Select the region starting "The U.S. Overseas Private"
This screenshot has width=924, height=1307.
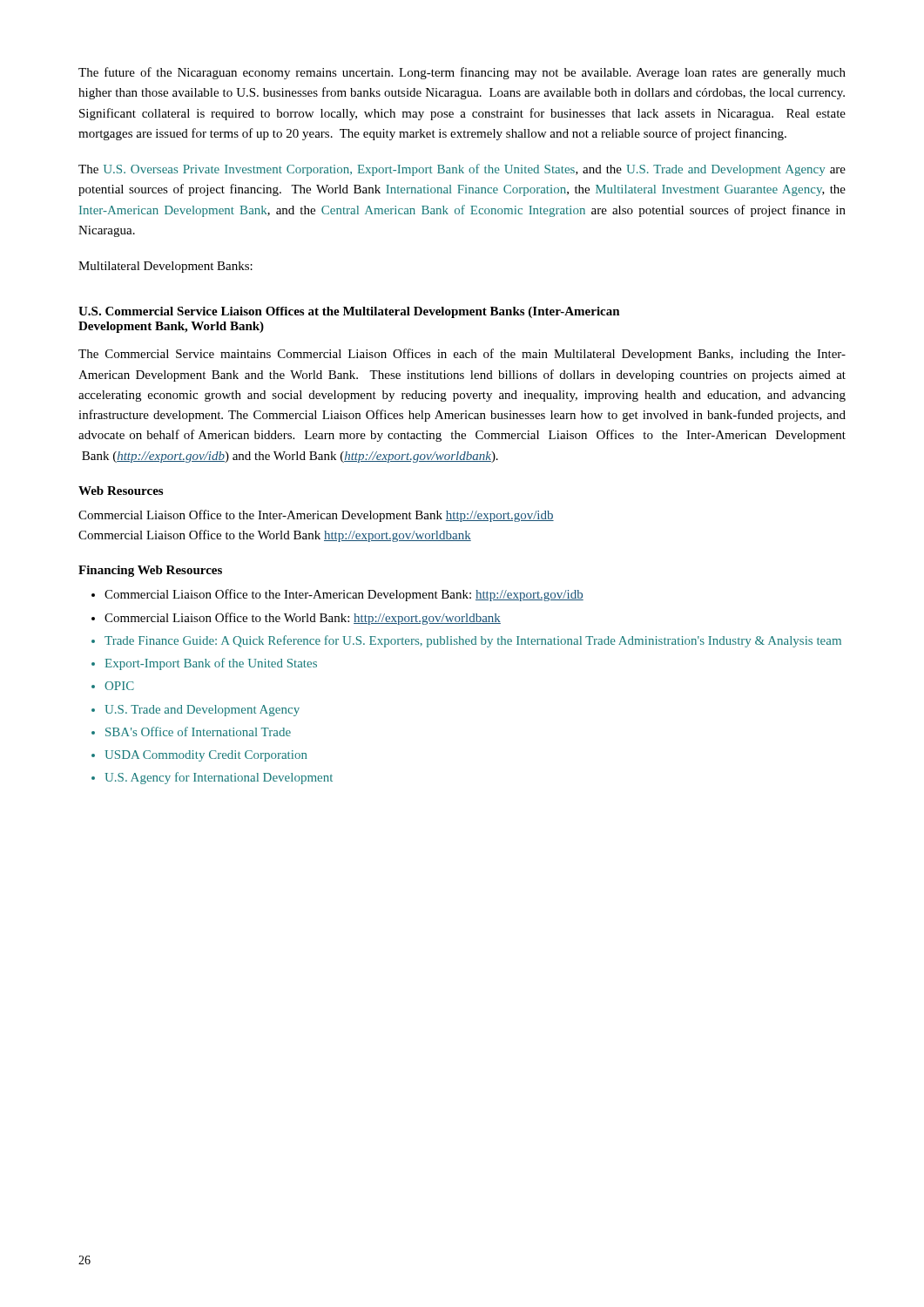click(x=462, y=199)
